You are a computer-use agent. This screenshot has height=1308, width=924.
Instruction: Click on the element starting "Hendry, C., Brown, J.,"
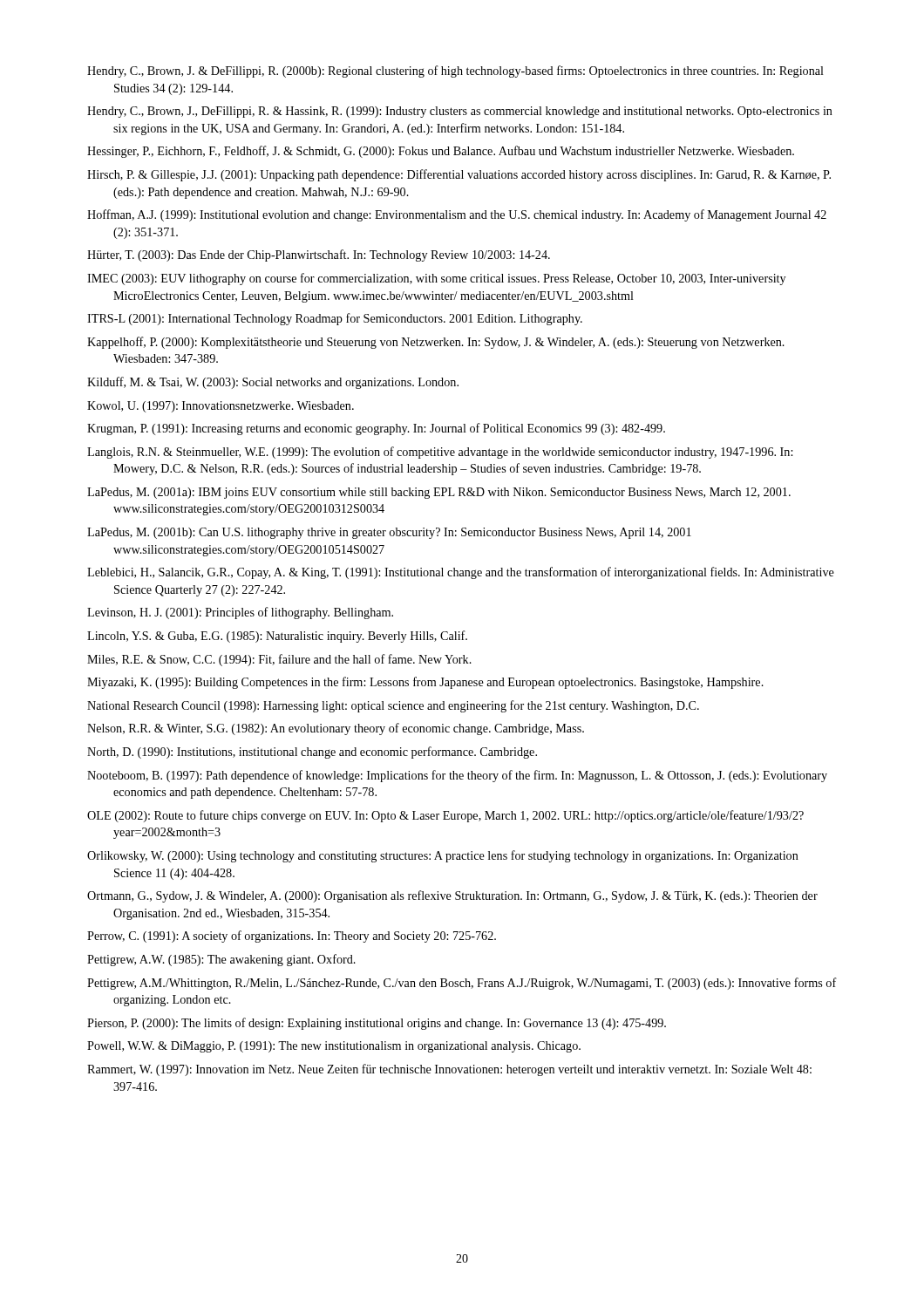coord(460,119)
